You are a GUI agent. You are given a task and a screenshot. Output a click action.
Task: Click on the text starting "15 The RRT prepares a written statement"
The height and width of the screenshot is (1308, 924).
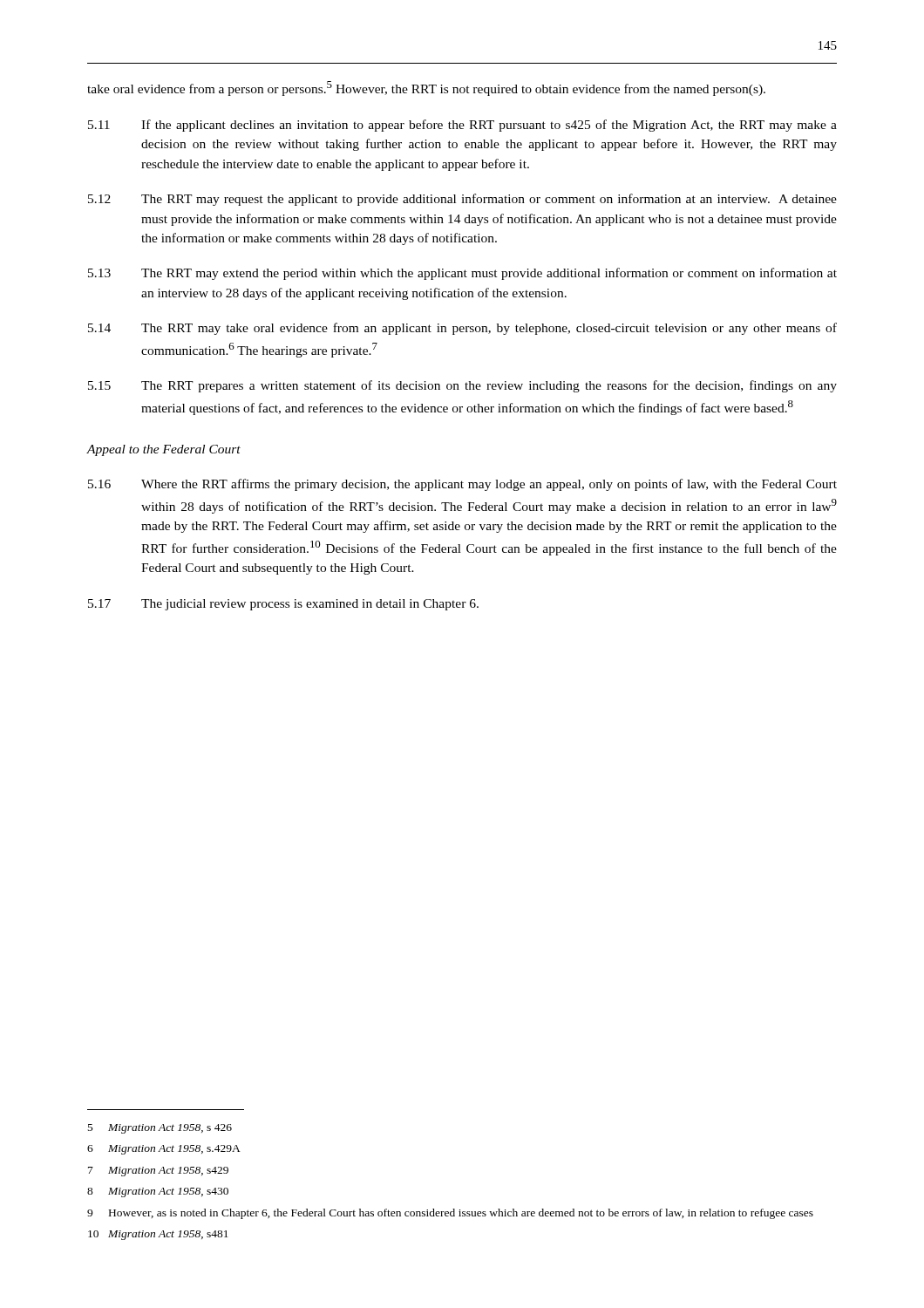click(x=462, y=397)
